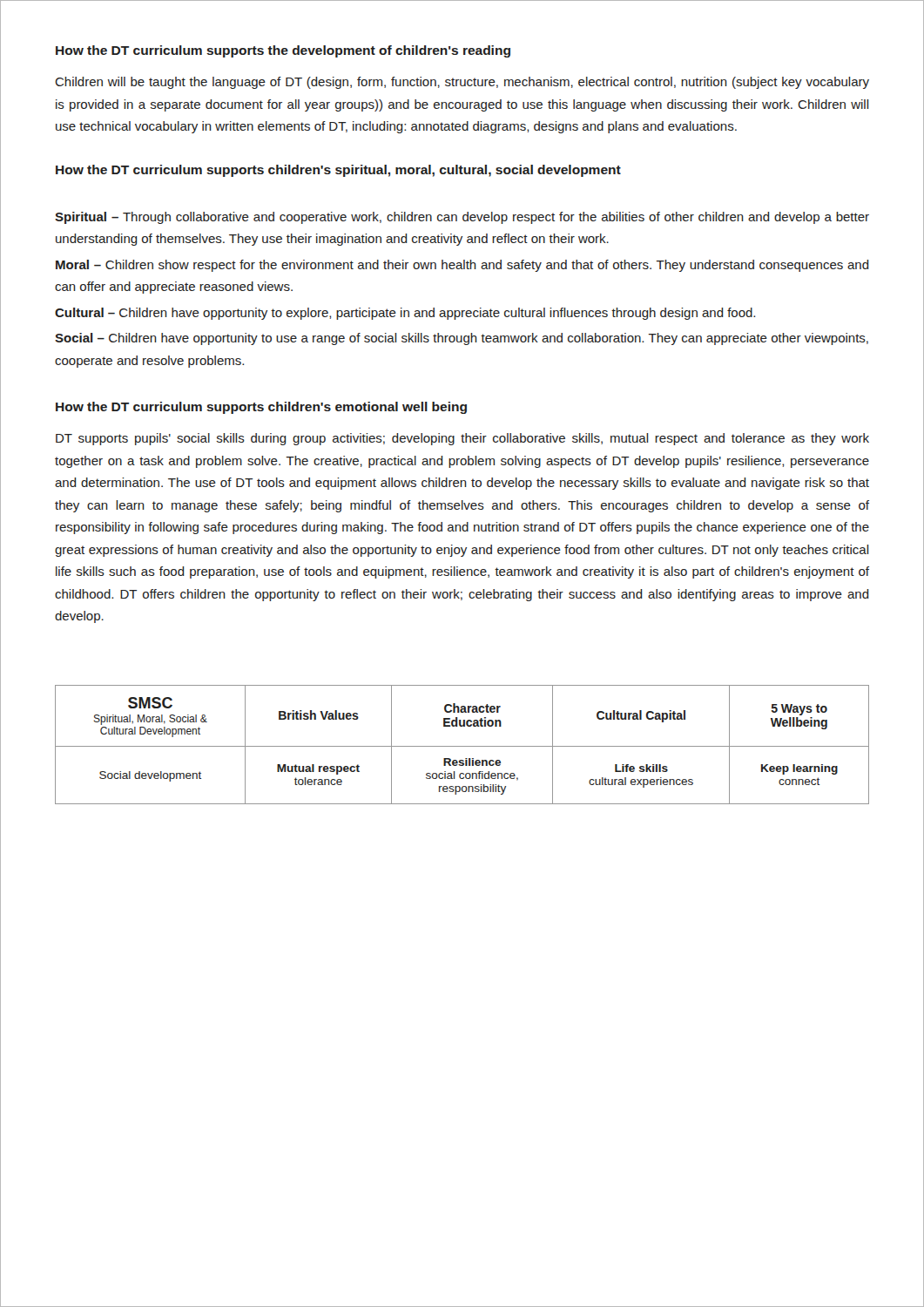Click on the block starting "Spiritual – Through collaborative"
This screenshot has width=924, height=1307.
pyautogui.click(x=462, y=227)
